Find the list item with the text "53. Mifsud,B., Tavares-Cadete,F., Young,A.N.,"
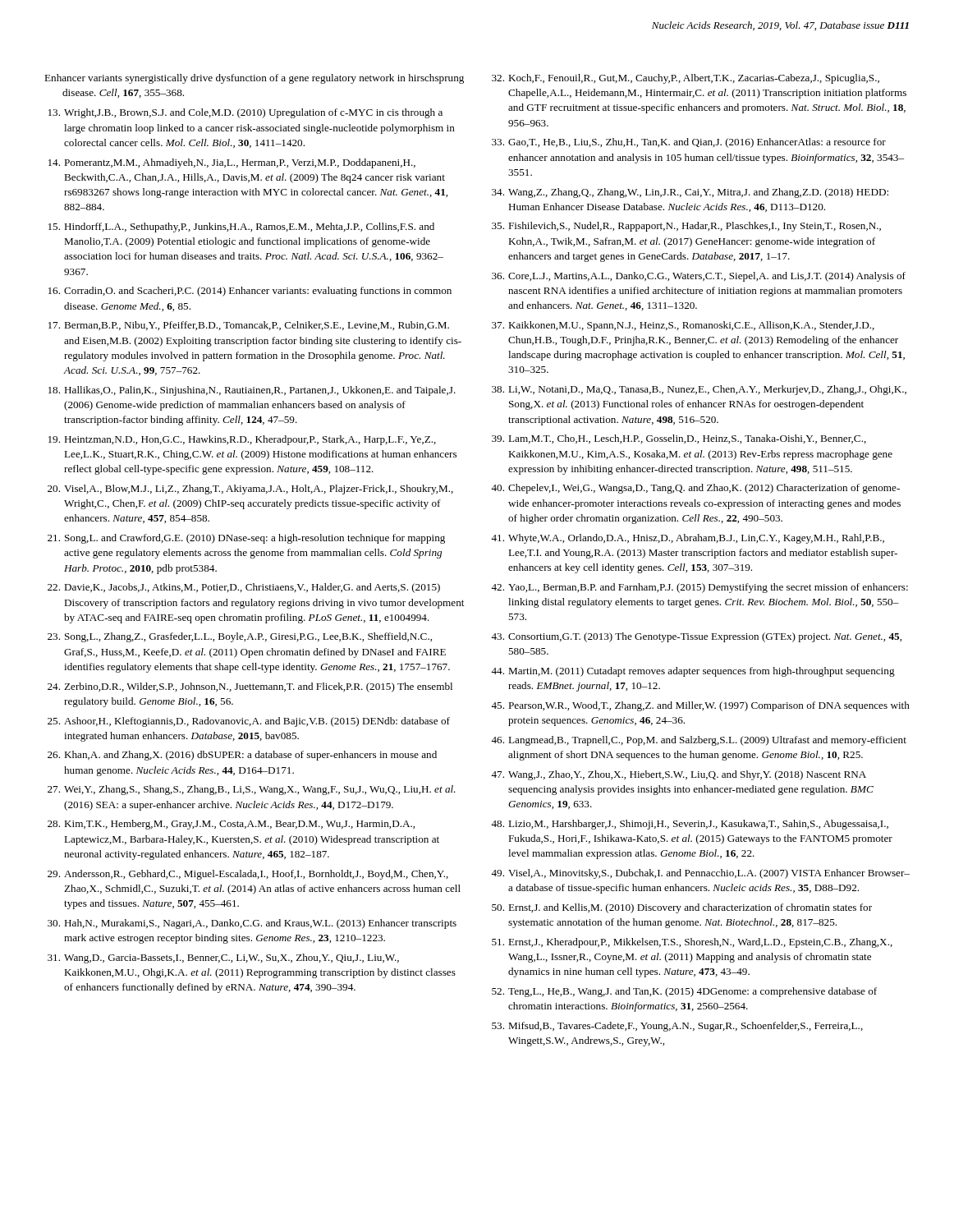 [x=699, y=1033]
